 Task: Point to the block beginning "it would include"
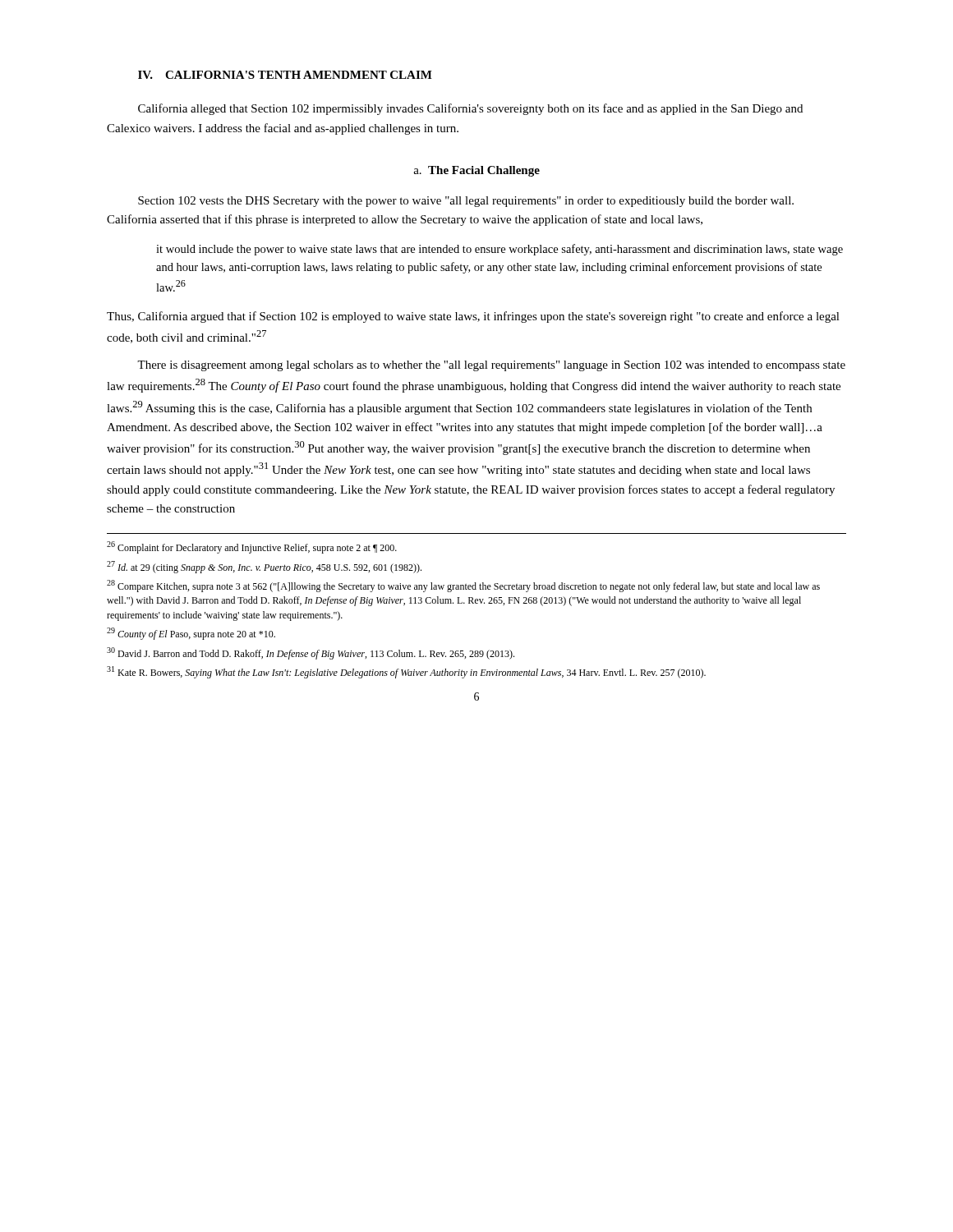click(x=501, y=268)
